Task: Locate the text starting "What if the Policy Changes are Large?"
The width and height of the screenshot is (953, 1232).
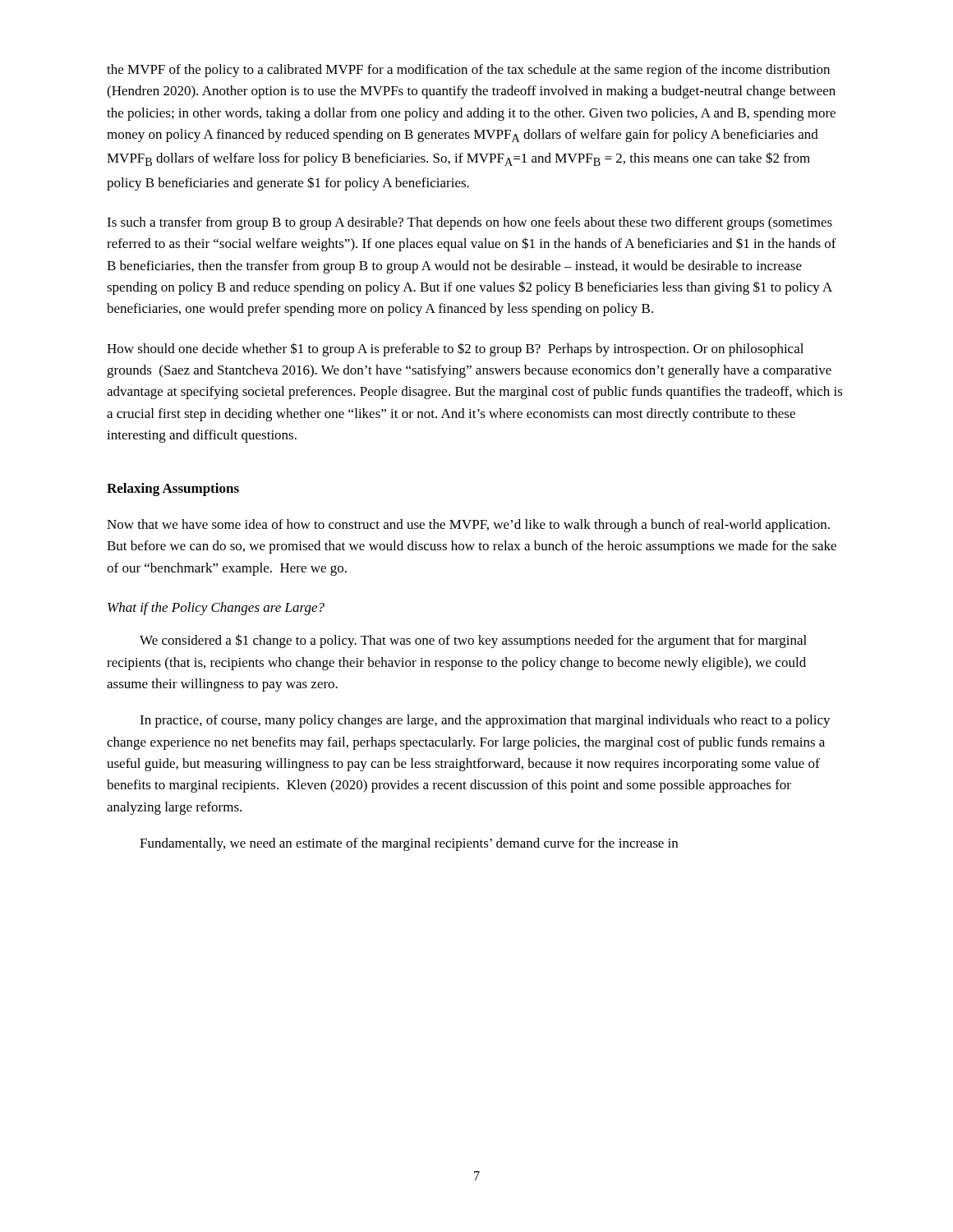Action: click(216, 607)
